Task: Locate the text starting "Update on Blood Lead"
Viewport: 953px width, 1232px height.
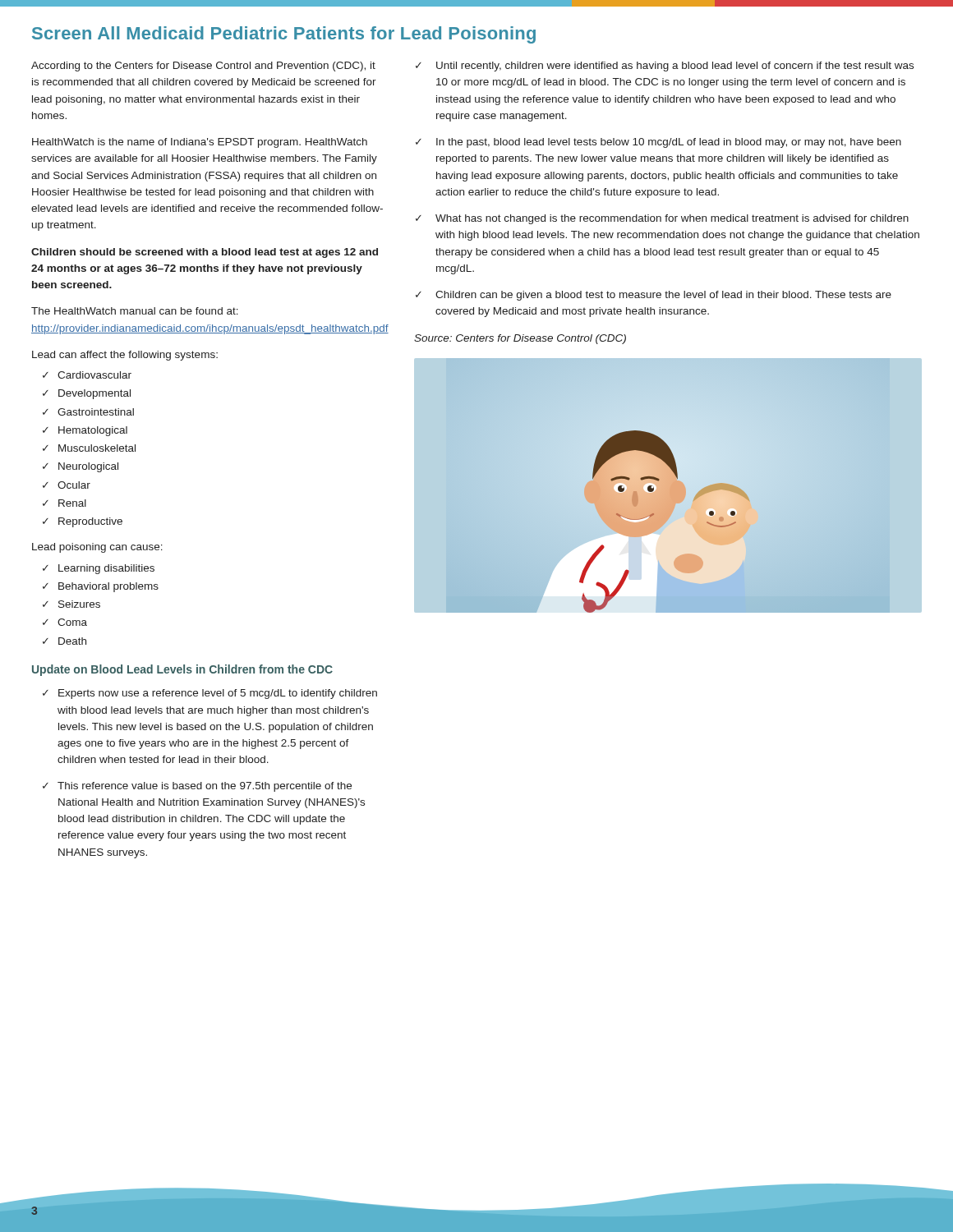Action: click(x=182, y=669)
